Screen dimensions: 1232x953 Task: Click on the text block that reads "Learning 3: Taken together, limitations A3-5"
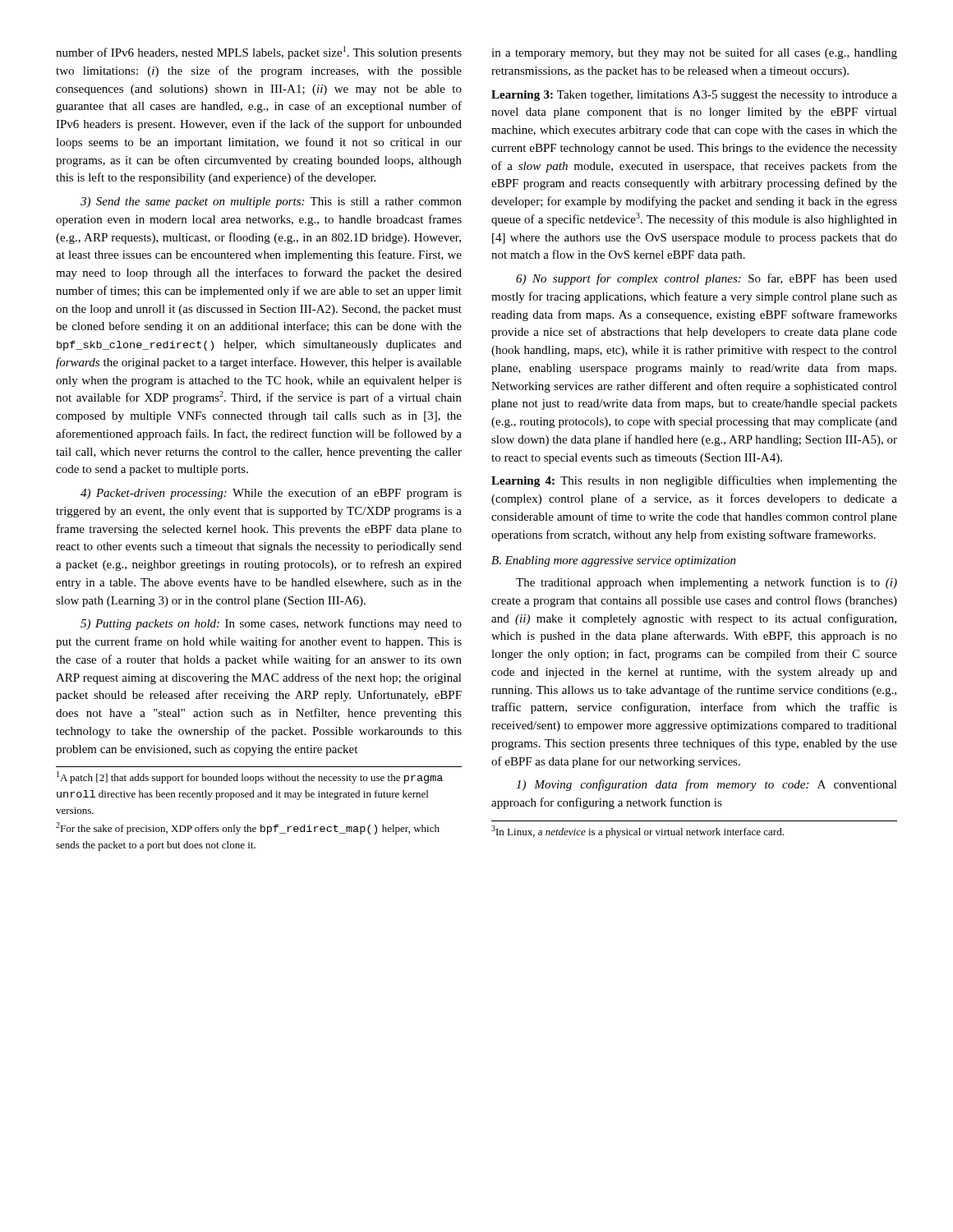[x=694, y=175]
